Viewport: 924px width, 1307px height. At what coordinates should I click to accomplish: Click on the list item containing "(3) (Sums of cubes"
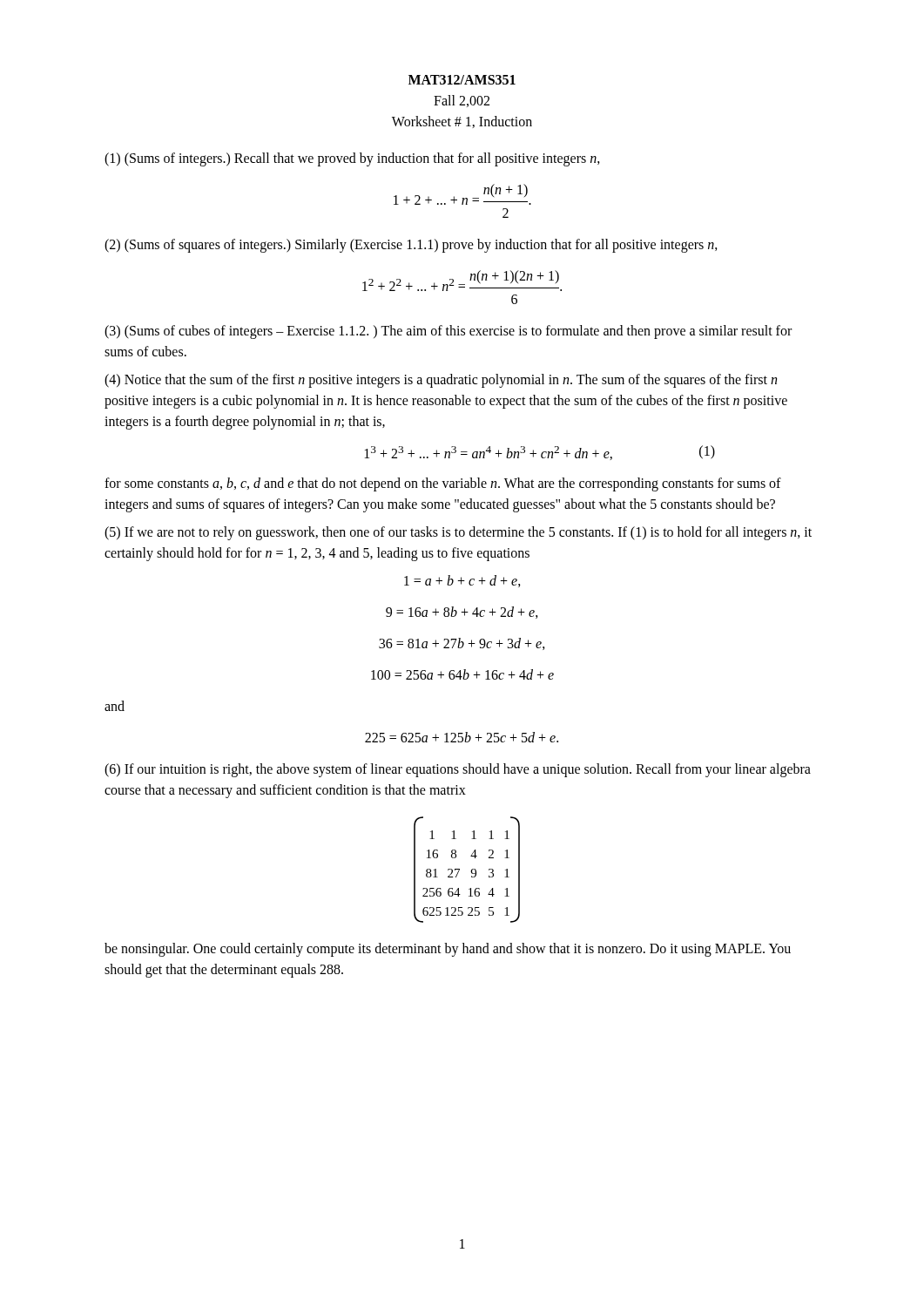(x=462, y=342)
